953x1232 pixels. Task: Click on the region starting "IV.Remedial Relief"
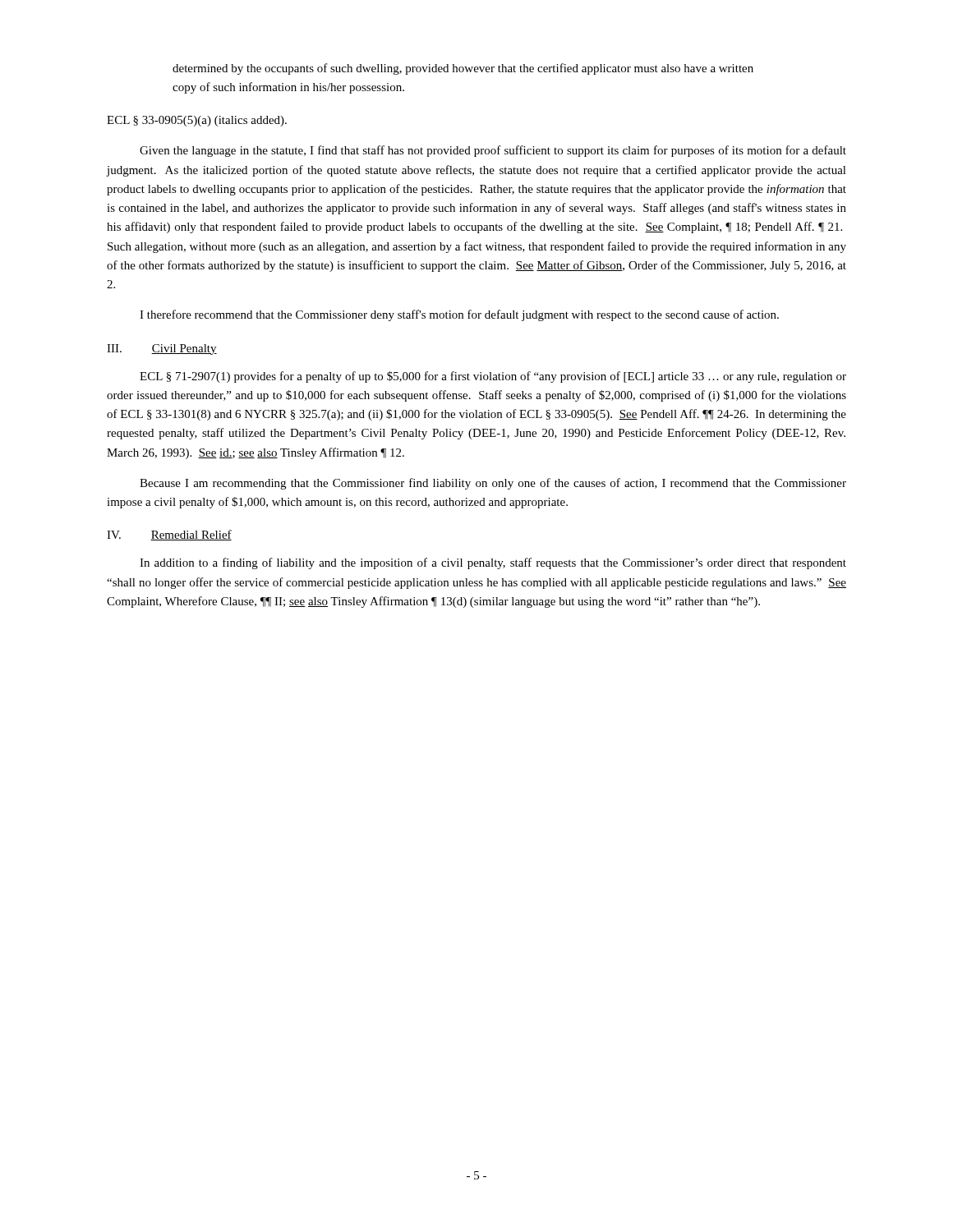(x=169, y=535)
